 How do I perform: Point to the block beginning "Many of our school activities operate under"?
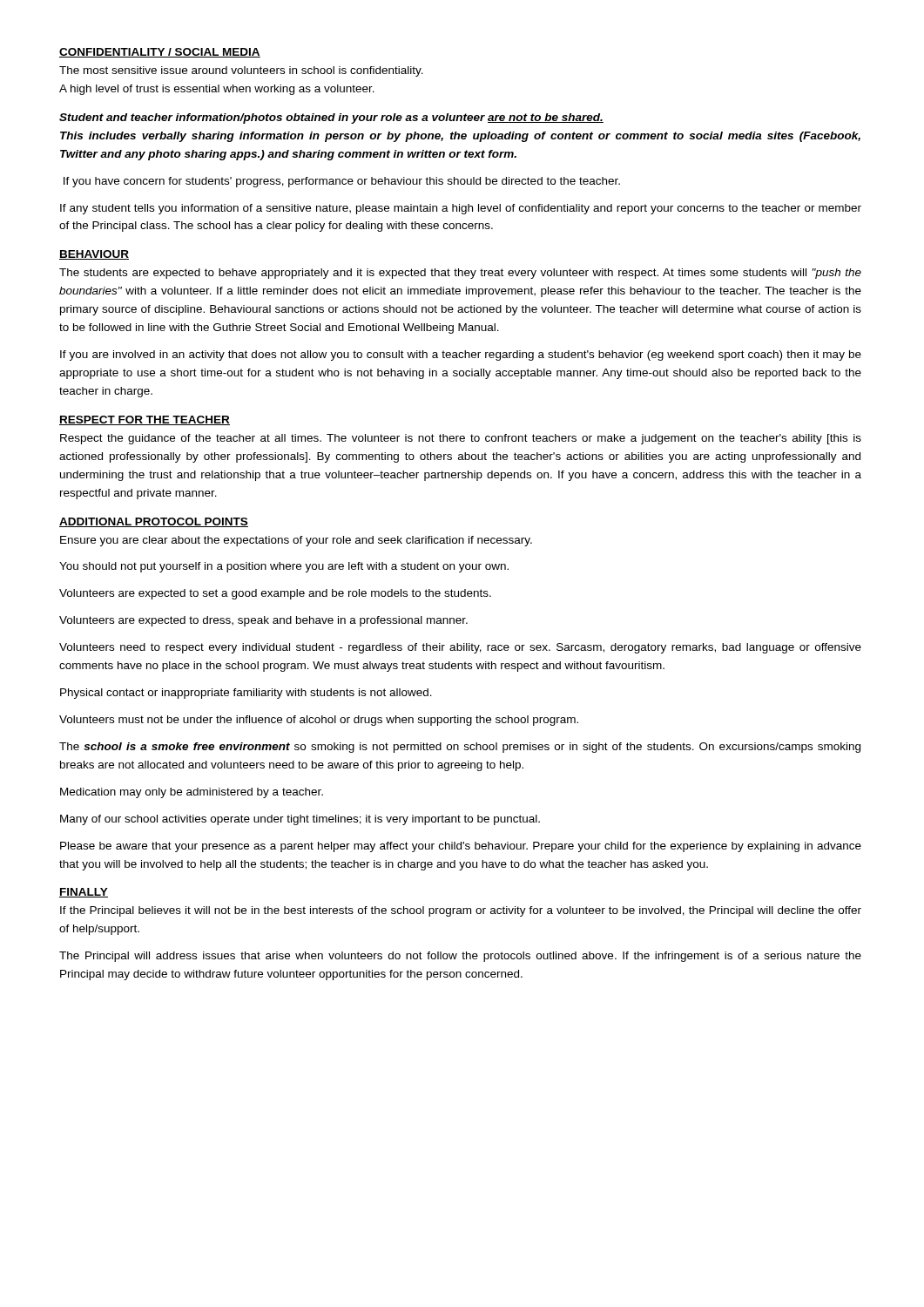pos(300,818)
